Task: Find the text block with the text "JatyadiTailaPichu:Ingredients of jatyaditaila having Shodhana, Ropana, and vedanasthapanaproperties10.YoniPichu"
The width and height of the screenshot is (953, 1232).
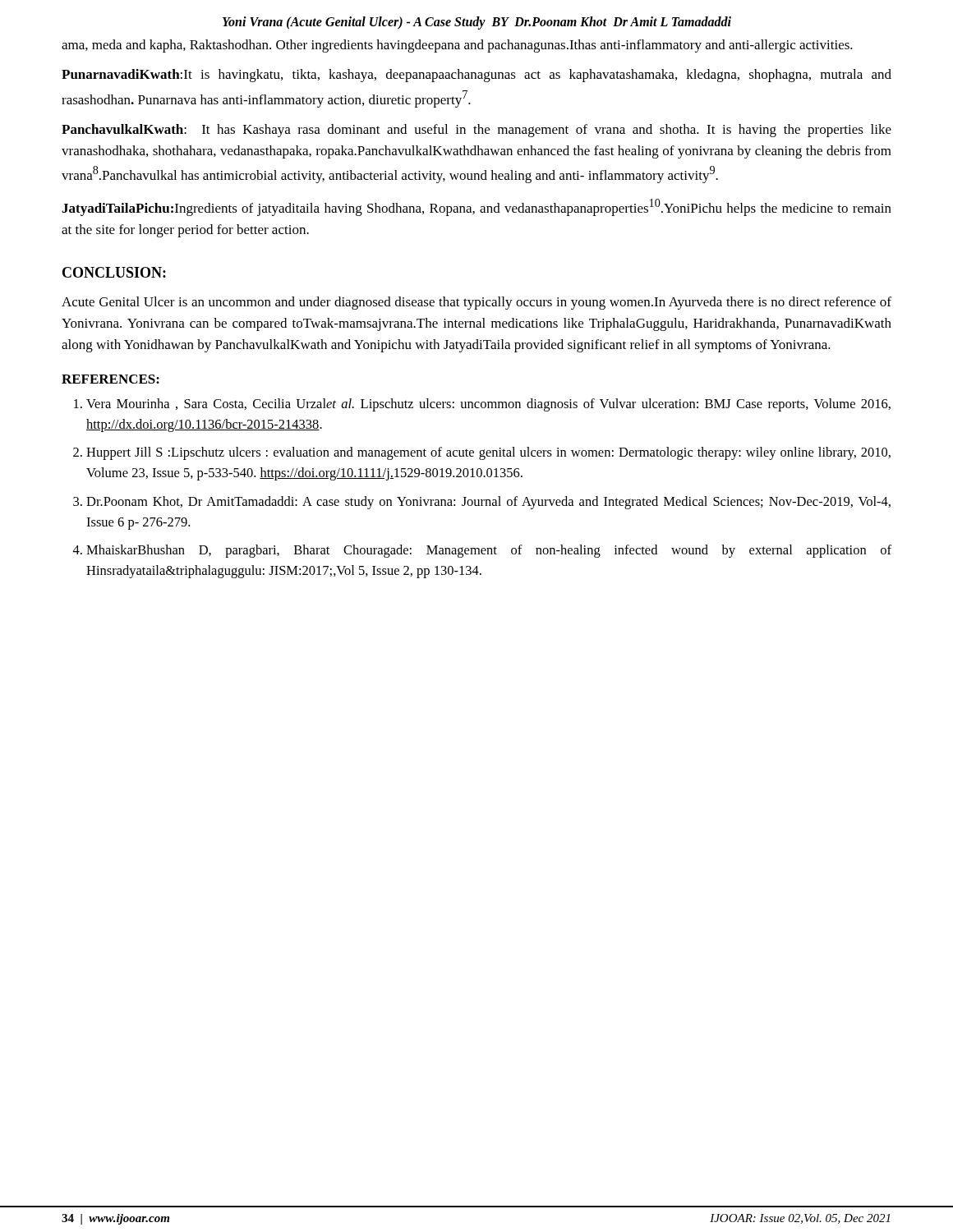Action: (476, 218)
